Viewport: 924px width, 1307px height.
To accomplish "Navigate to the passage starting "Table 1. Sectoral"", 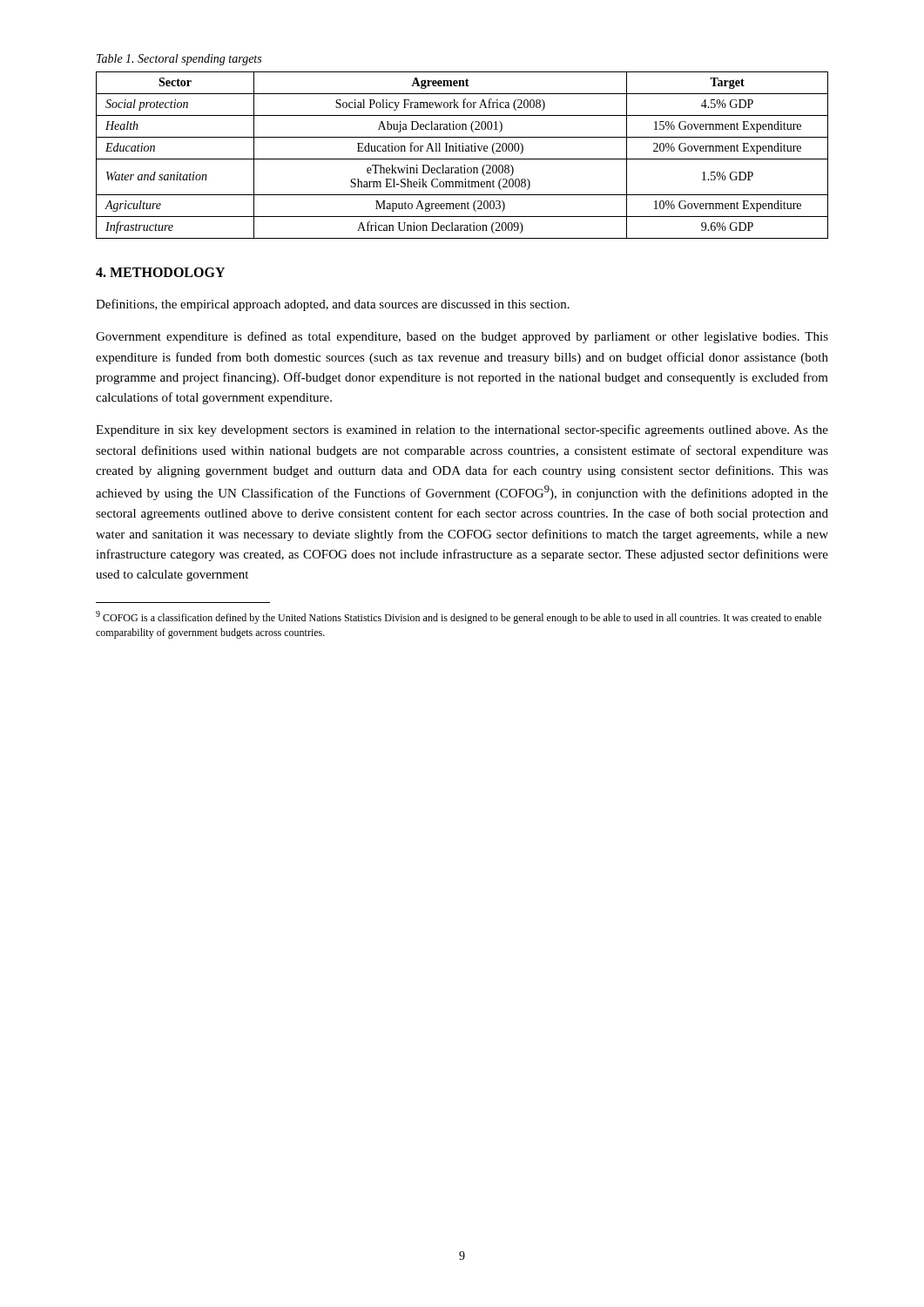I will (x=179, y=59).
